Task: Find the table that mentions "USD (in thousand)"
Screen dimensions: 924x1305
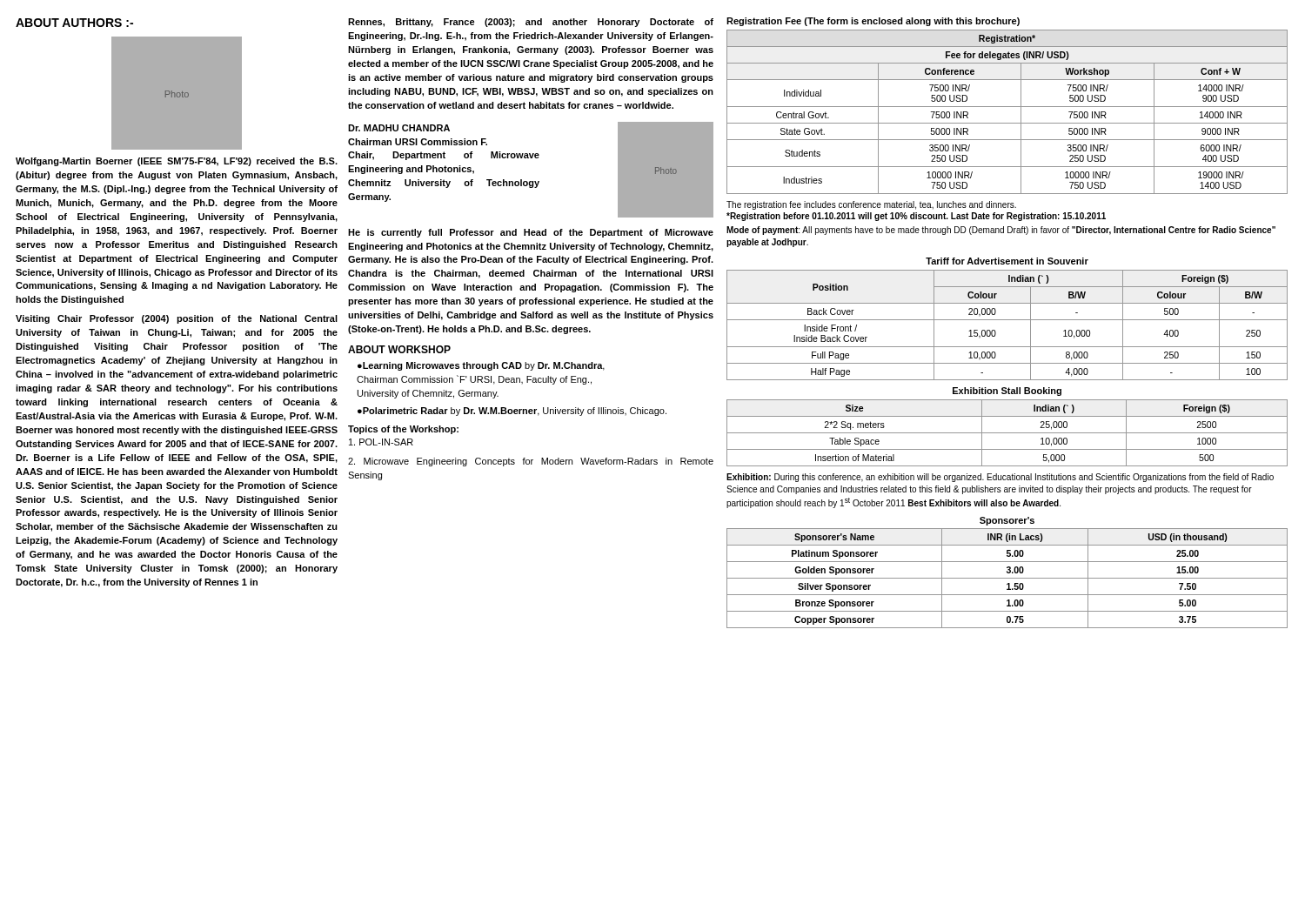Action: pyautogui.click(x=1007, y=578)
